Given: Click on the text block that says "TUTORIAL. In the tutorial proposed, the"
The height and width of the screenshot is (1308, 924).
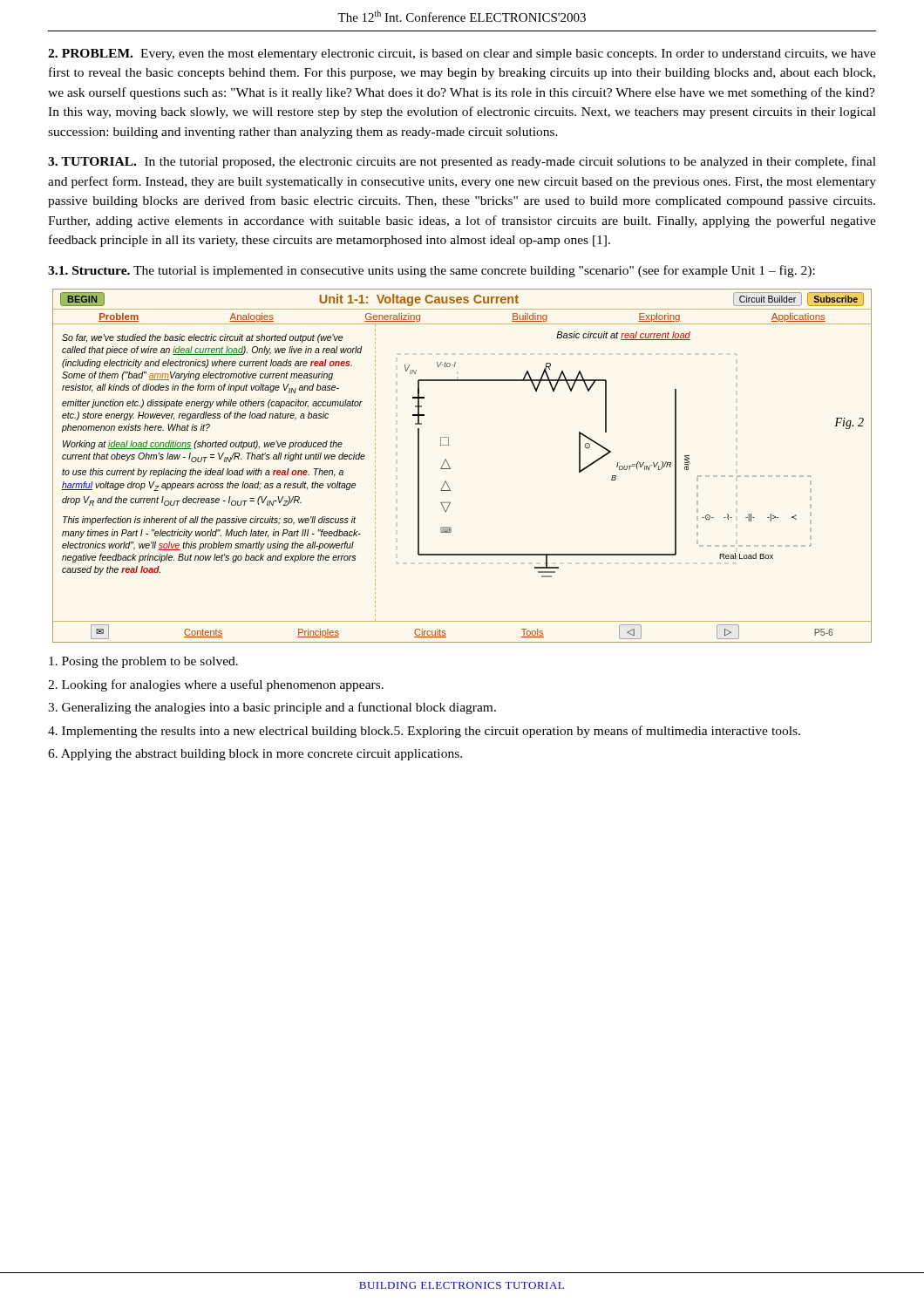Looking at the screenshot, I should pyautogui.click(x=462, y=200).
